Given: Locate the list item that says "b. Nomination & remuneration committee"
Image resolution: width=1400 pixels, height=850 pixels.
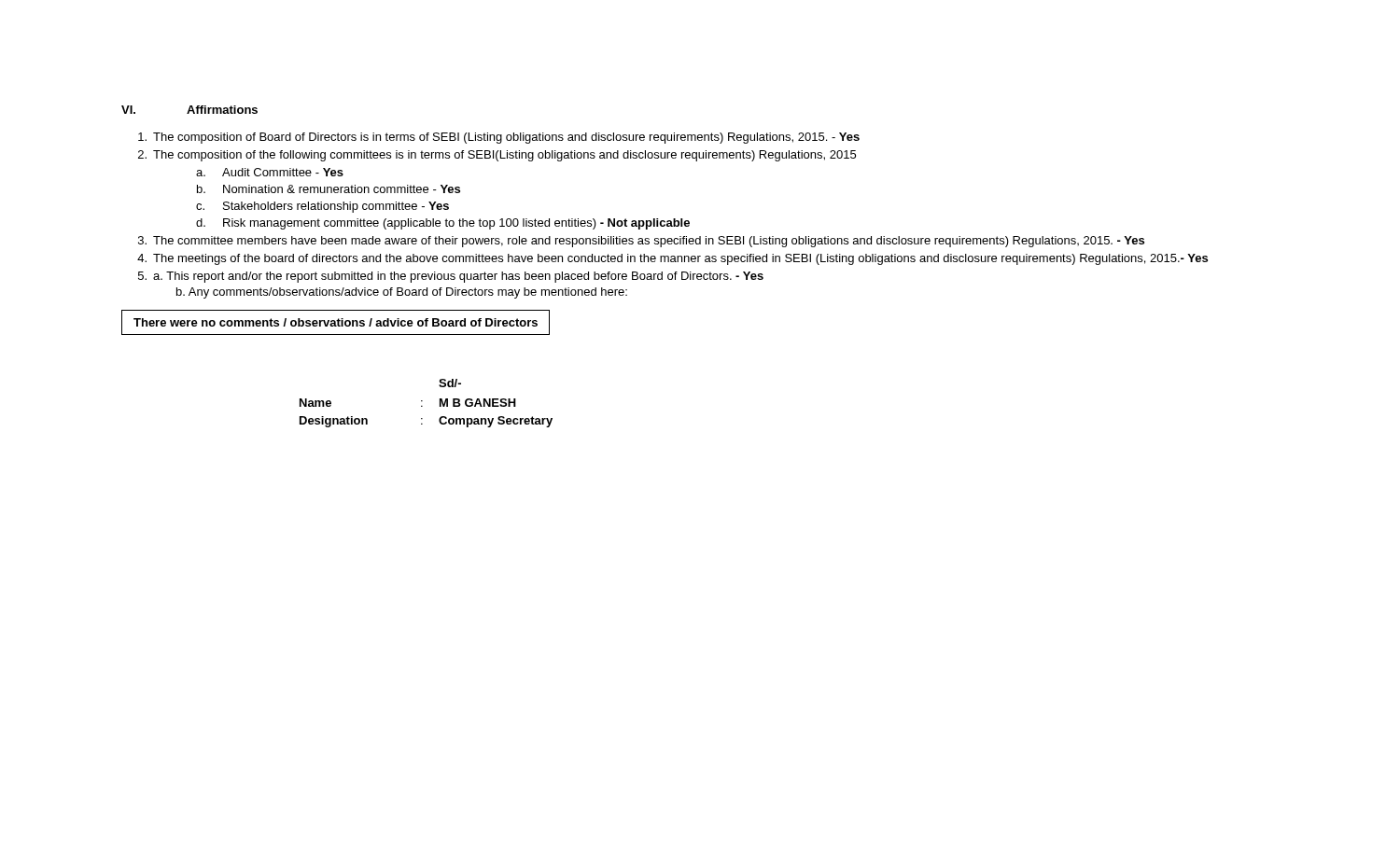Looking at the screenshot, I should click(328, 189).
